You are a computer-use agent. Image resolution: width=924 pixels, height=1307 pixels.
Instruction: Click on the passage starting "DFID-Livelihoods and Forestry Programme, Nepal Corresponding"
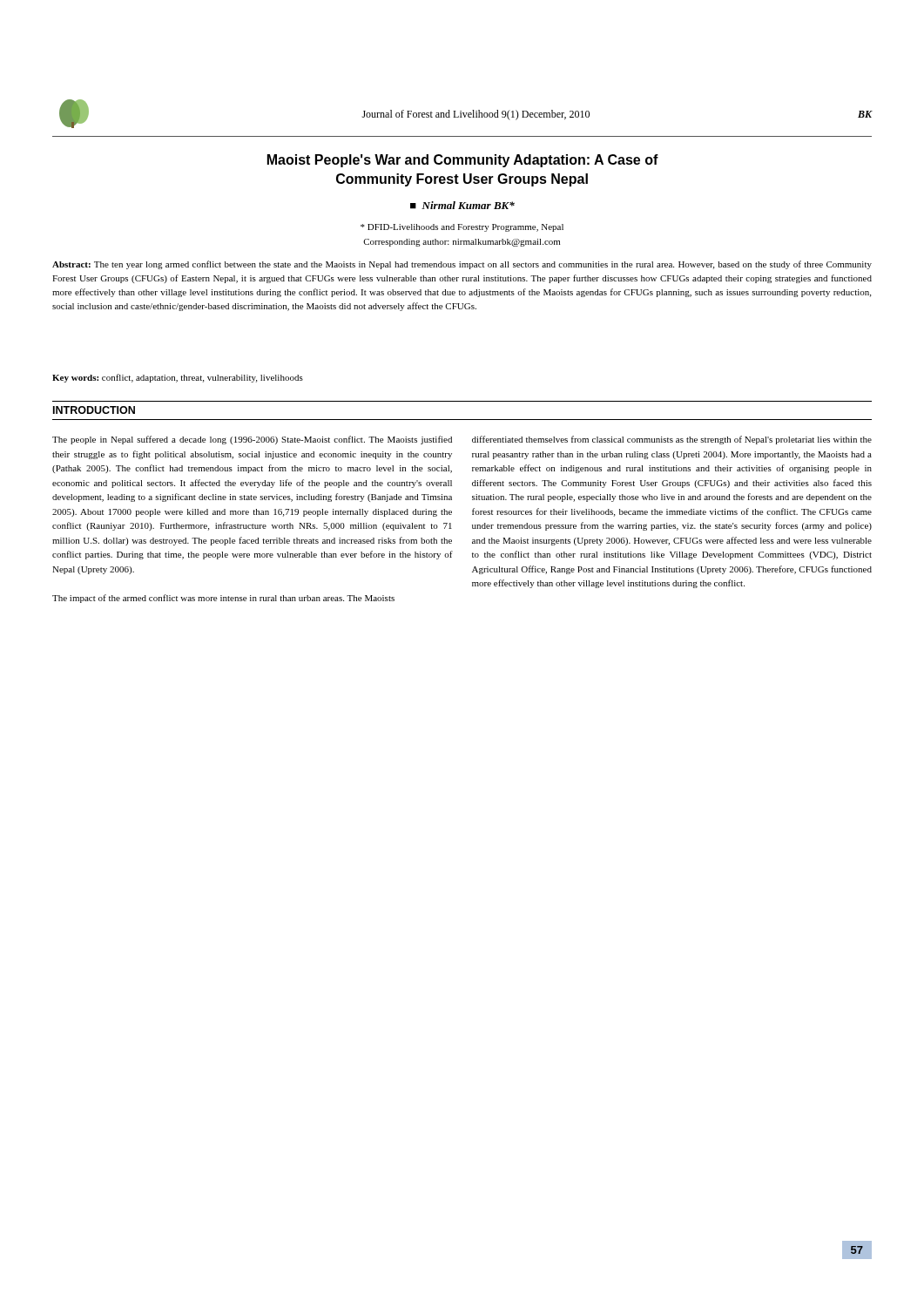pyautogui.click(x=462, y=234)
